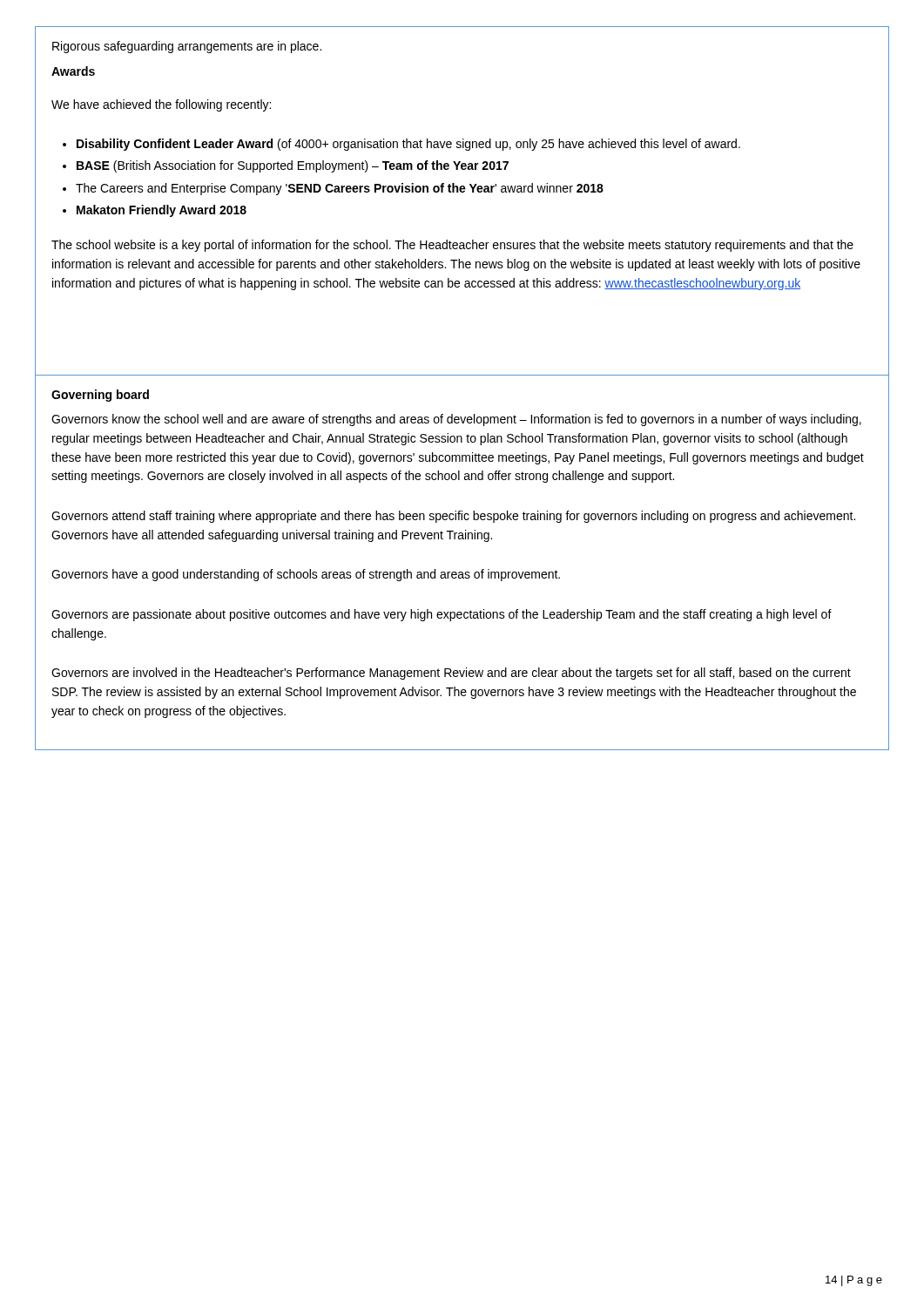Screen dimensions: 1307x924
Task: Click where it says "Governing board"
Action: [100, 395]
